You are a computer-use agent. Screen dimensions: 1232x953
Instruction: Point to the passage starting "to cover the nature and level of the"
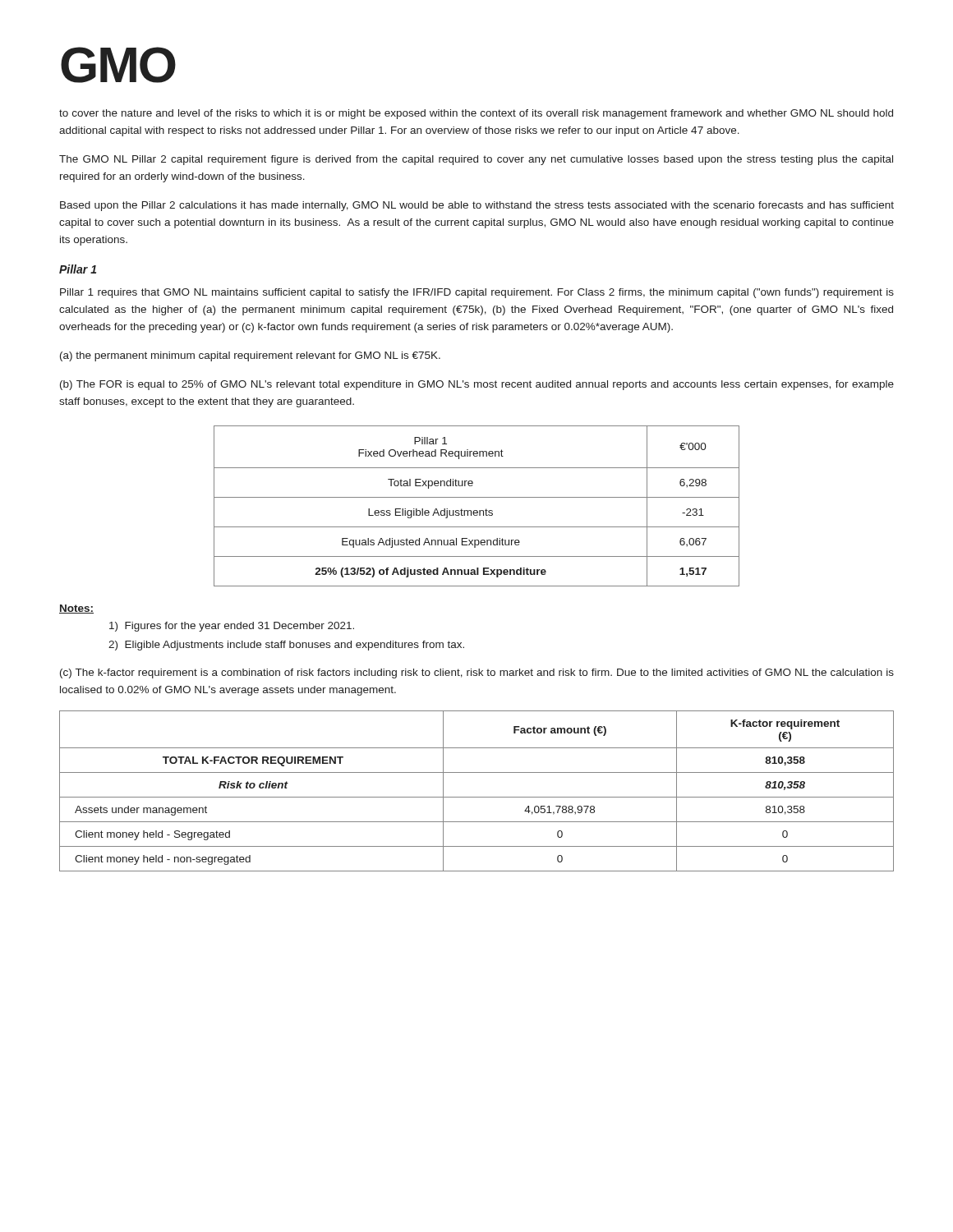476,122
